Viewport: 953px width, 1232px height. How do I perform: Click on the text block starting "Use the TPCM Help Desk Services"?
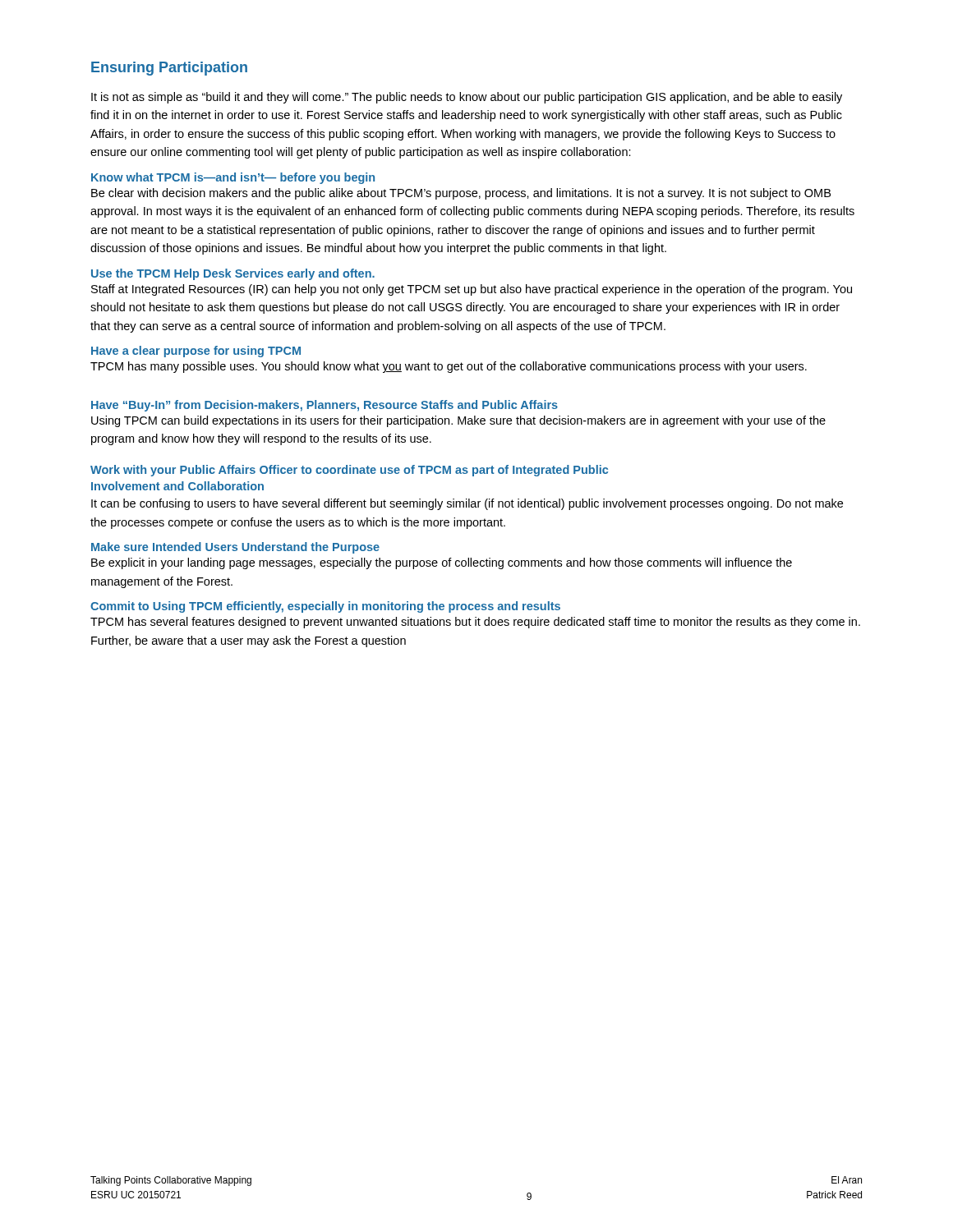click(x=233, y=273)
